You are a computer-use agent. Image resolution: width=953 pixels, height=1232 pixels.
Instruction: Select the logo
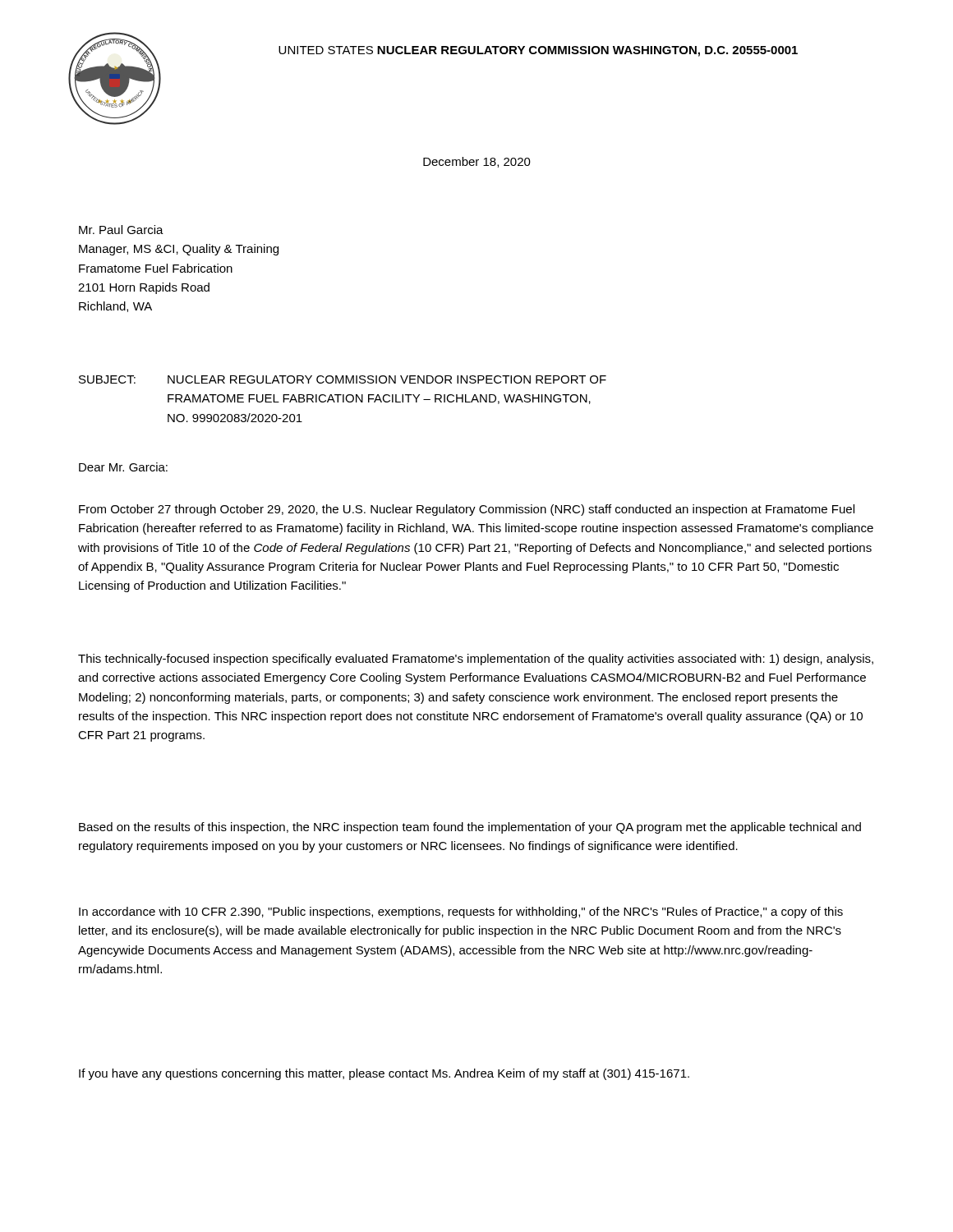(115, 78)
